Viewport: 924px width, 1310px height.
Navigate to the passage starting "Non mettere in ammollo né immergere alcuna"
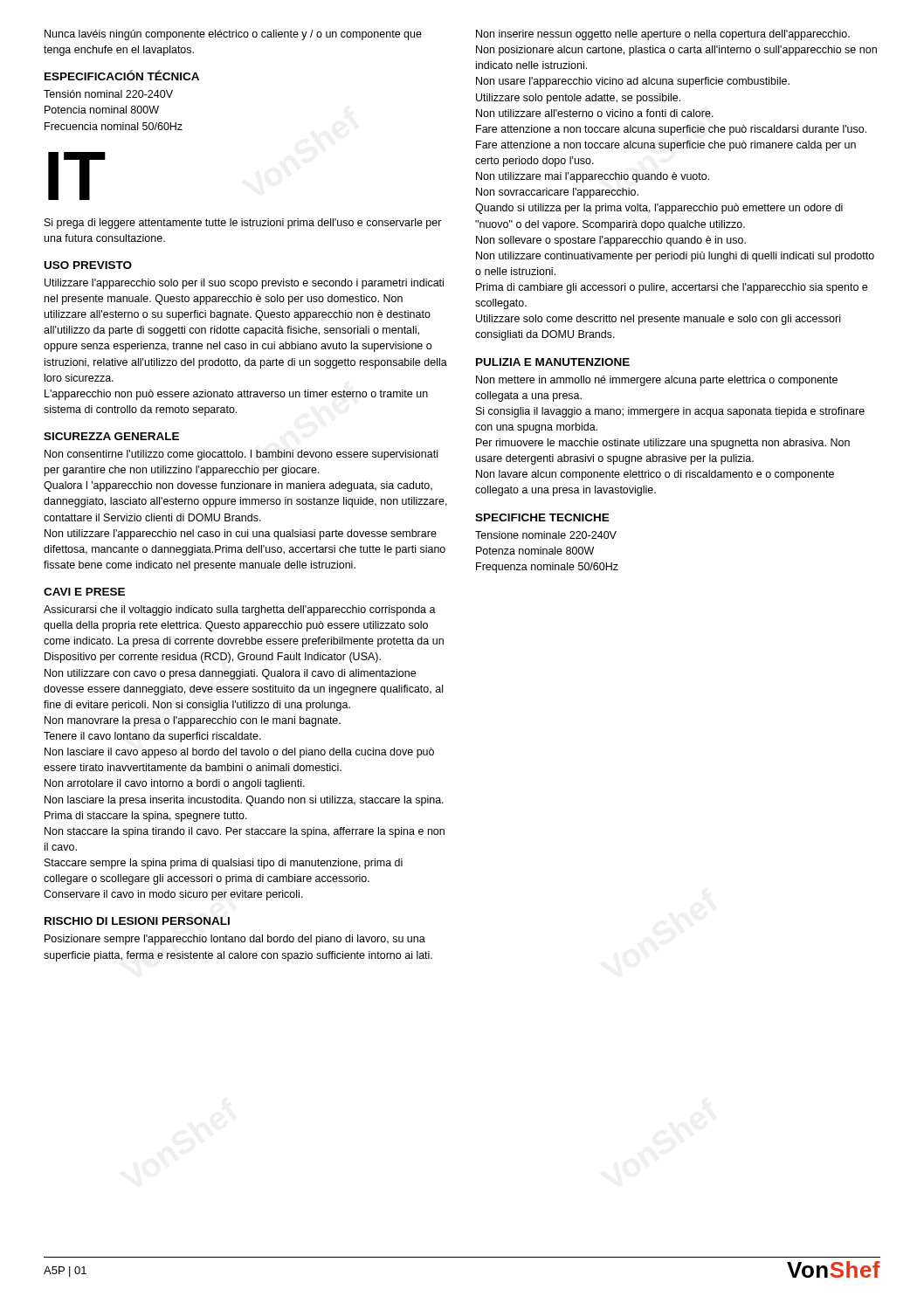click(x=670, y=435)
